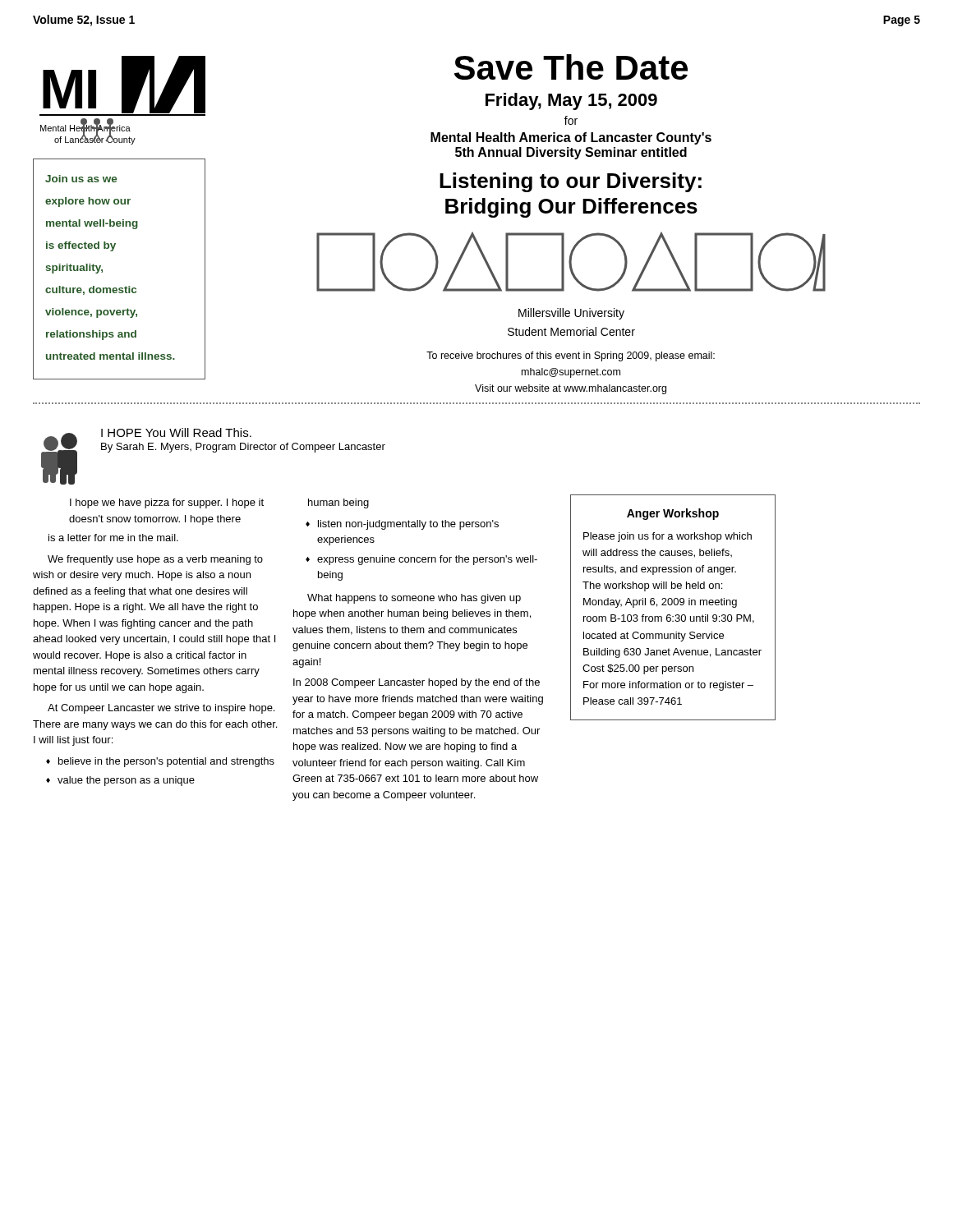
Task: Locate the text block with the text "I HOPE You Will Read"
Action: click(209, 456)
